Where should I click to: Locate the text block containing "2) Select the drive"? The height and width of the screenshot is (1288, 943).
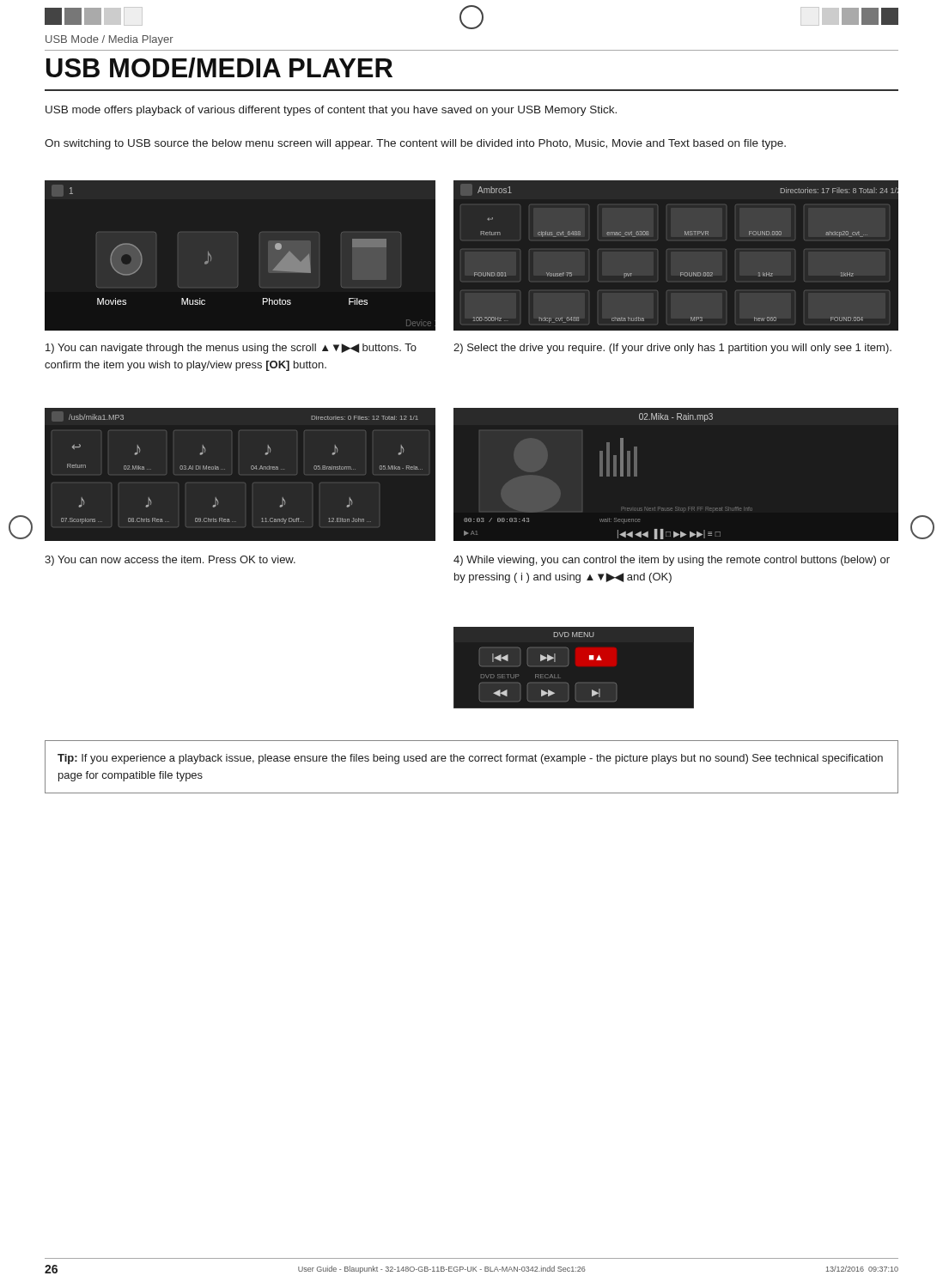673,347
